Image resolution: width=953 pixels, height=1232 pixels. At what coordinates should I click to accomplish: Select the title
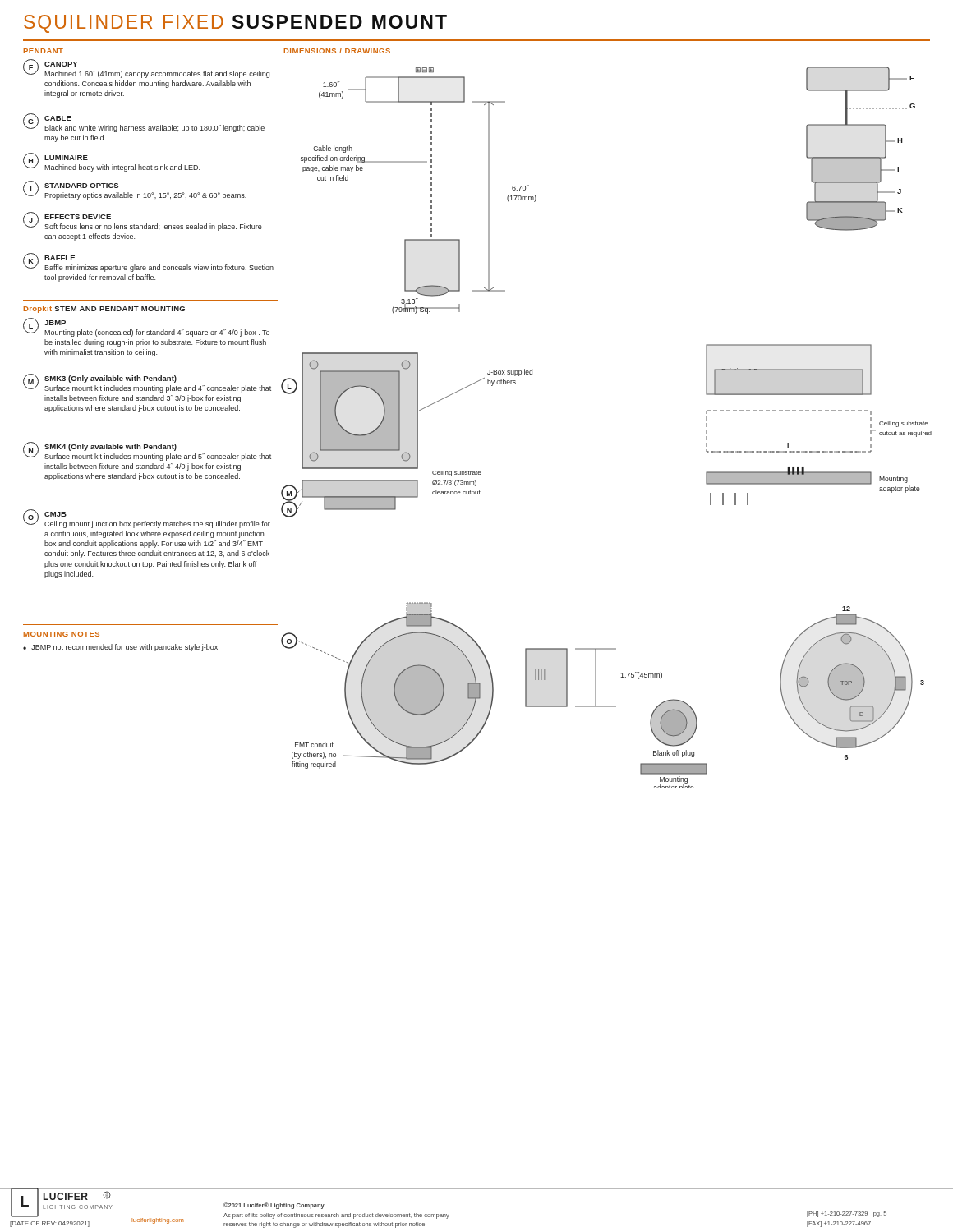236,22
